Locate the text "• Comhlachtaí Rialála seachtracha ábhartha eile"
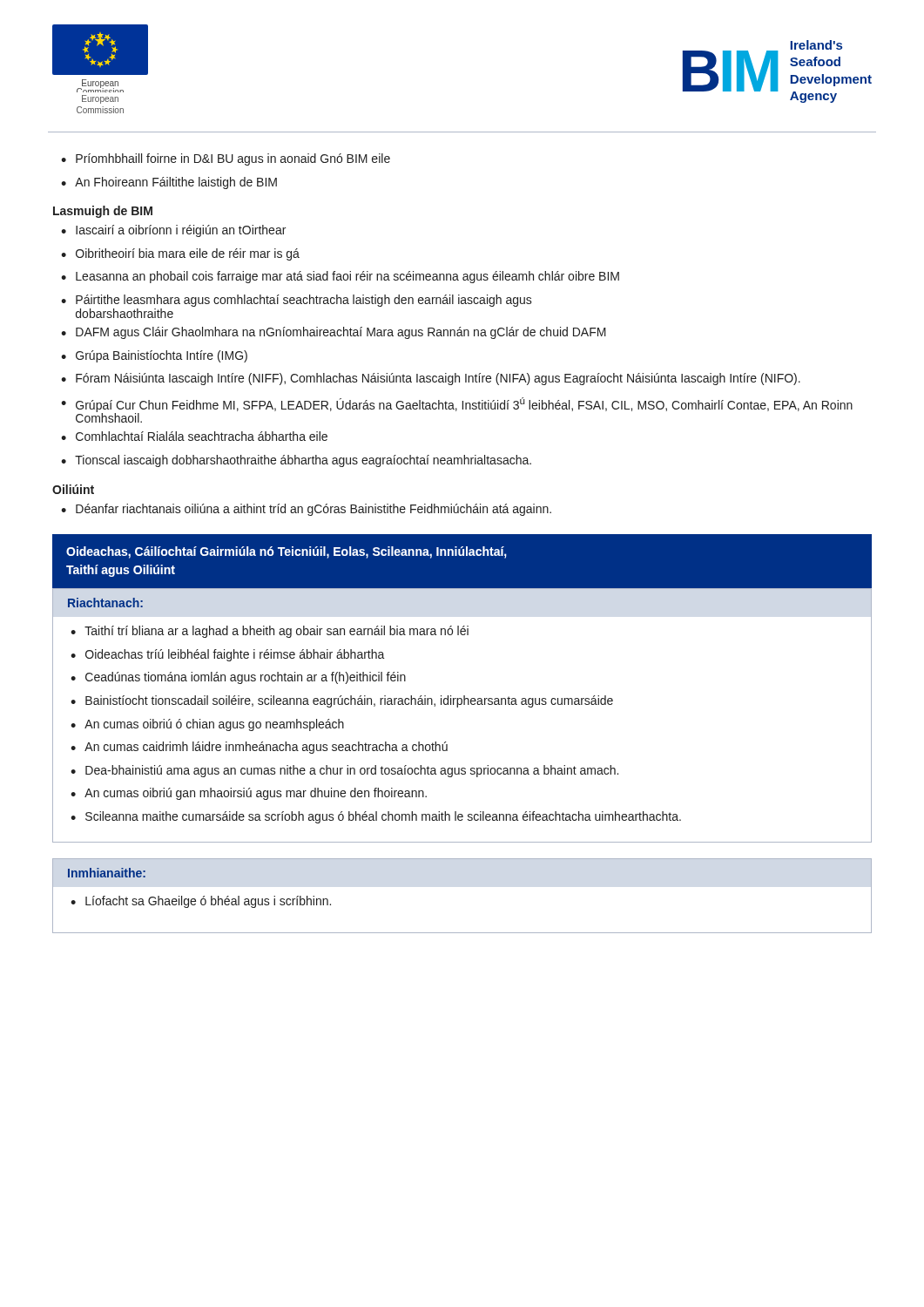This screenshot has width=924, height=1307. 194,439
